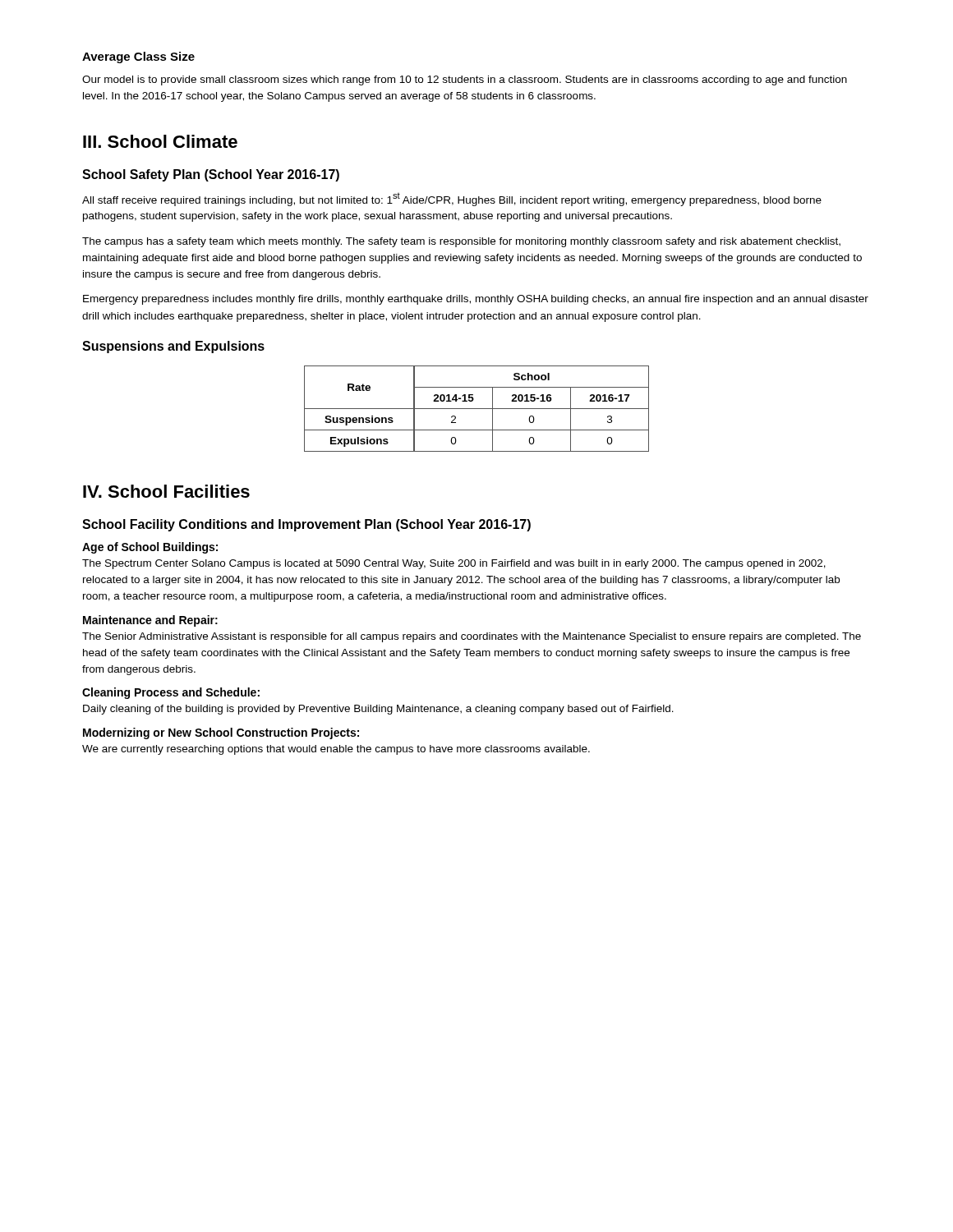Click on the passage starting "Age of School Buildings:"
This screenshot has width=953, height=1232.
151,547
